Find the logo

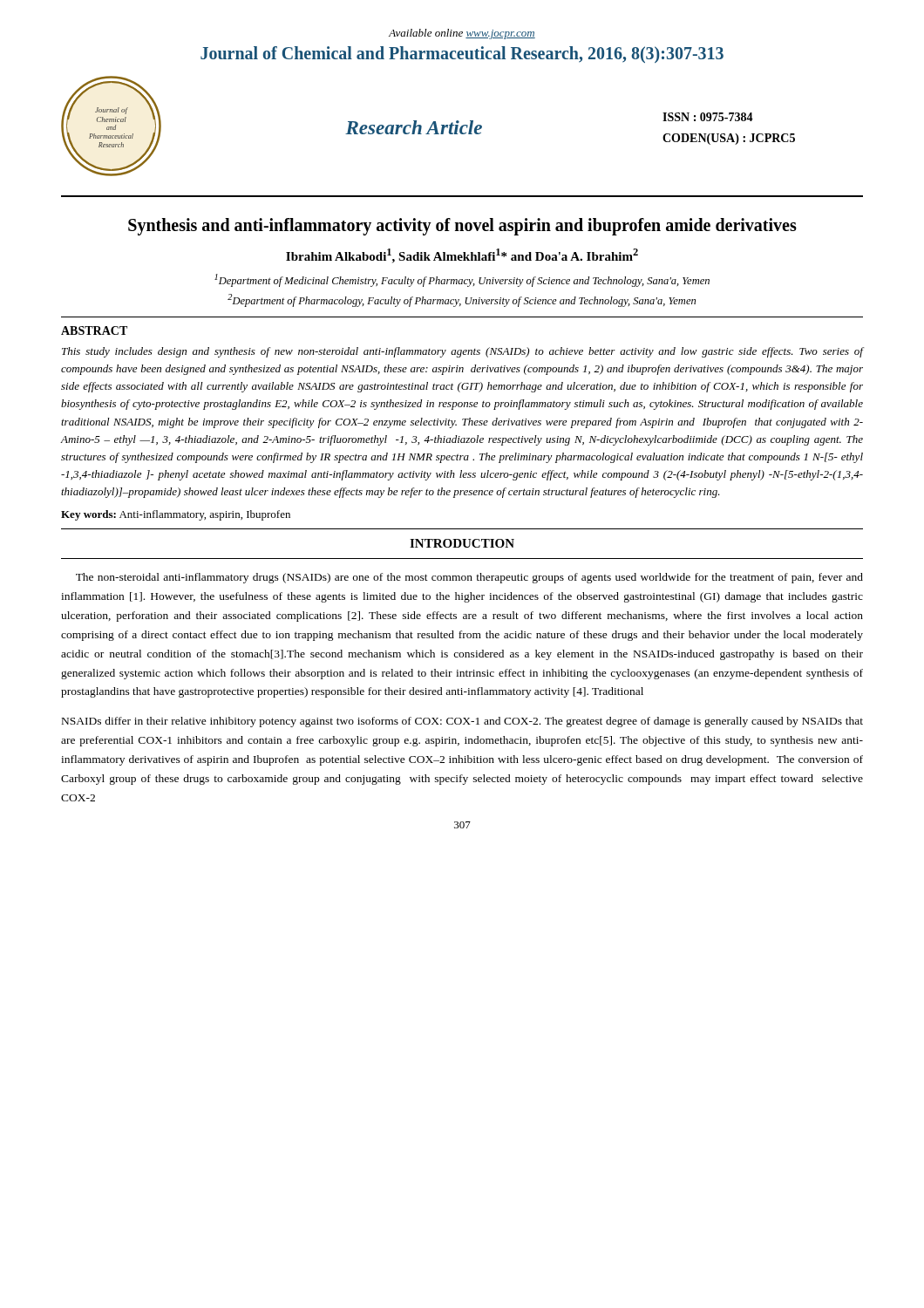point(113,128)
